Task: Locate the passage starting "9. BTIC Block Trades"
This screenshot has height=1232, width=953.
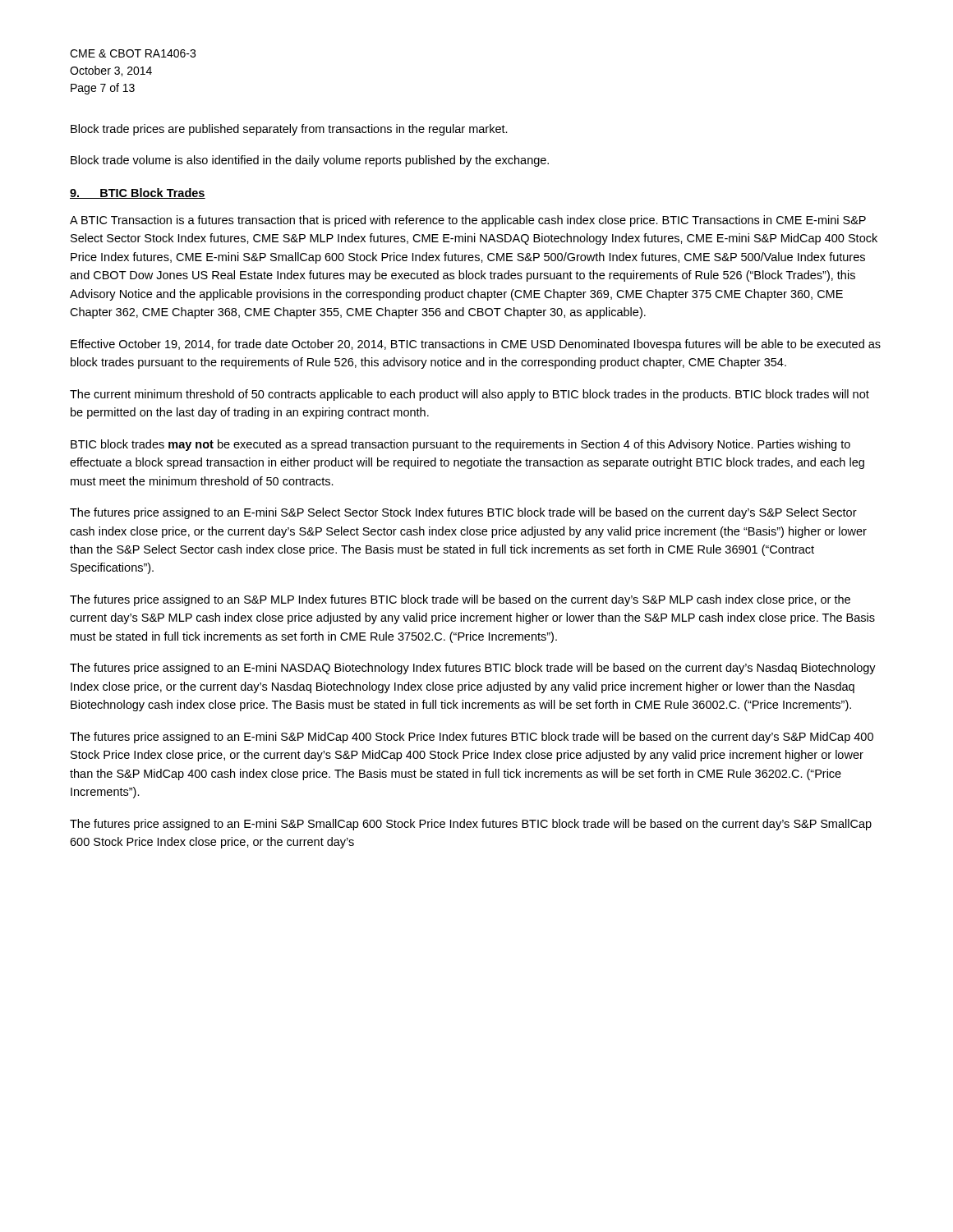Action: [x=137, y=193]
